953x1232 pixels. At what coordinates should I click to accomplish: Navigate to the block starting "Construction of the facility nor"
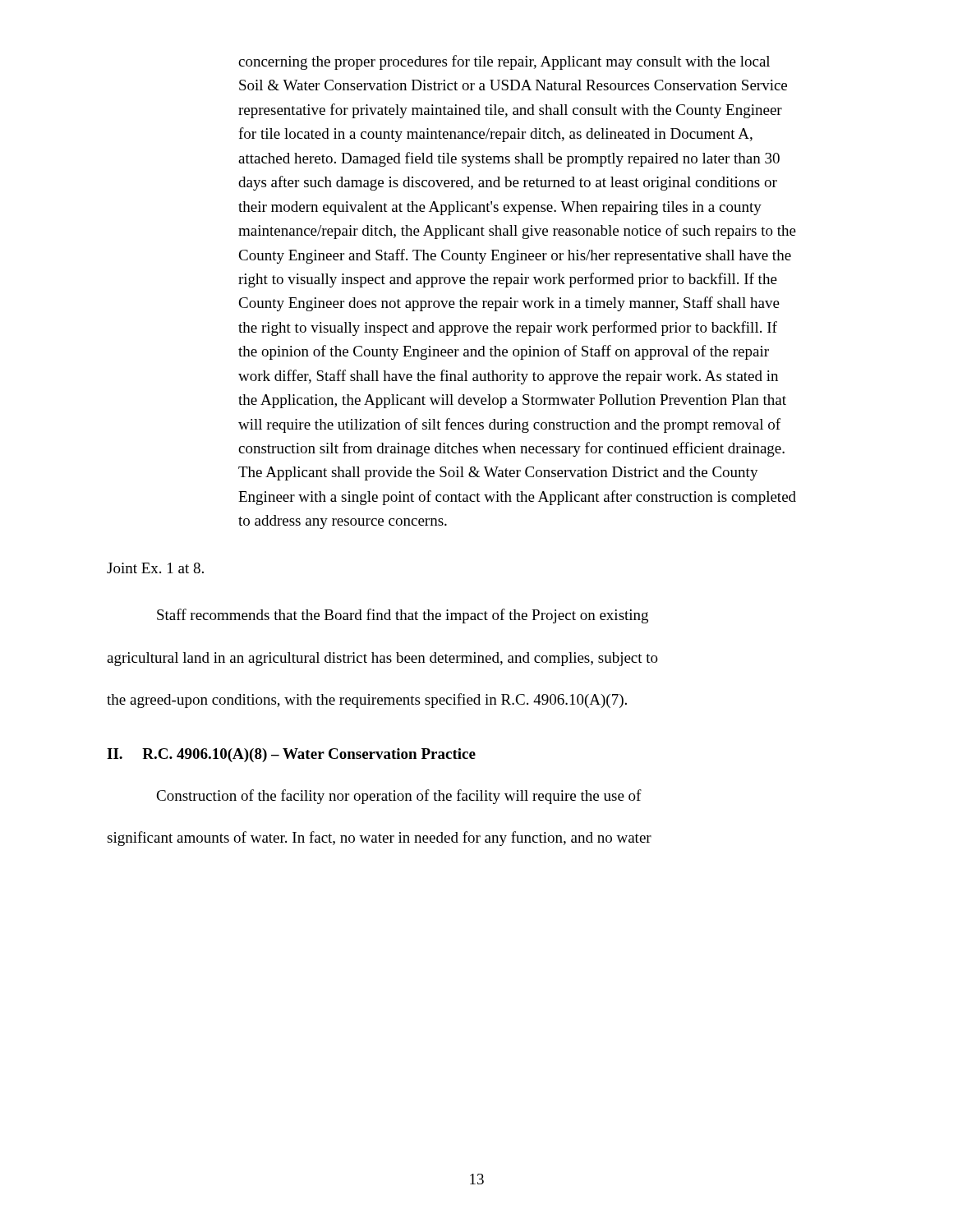tap(399, 795)
